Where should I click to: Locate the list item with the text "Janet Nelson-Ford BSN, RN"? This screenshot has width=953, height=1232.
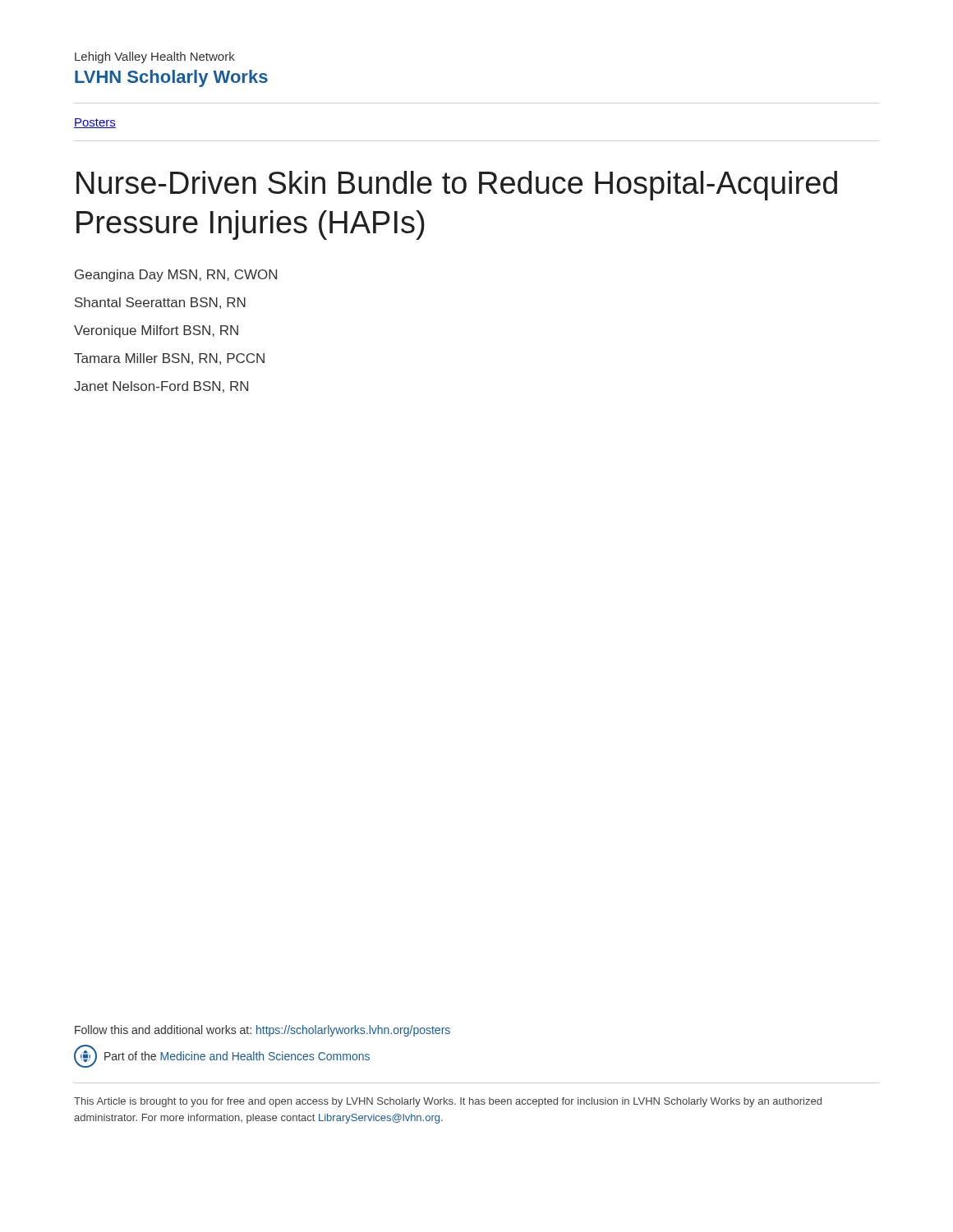click(161, 387)
